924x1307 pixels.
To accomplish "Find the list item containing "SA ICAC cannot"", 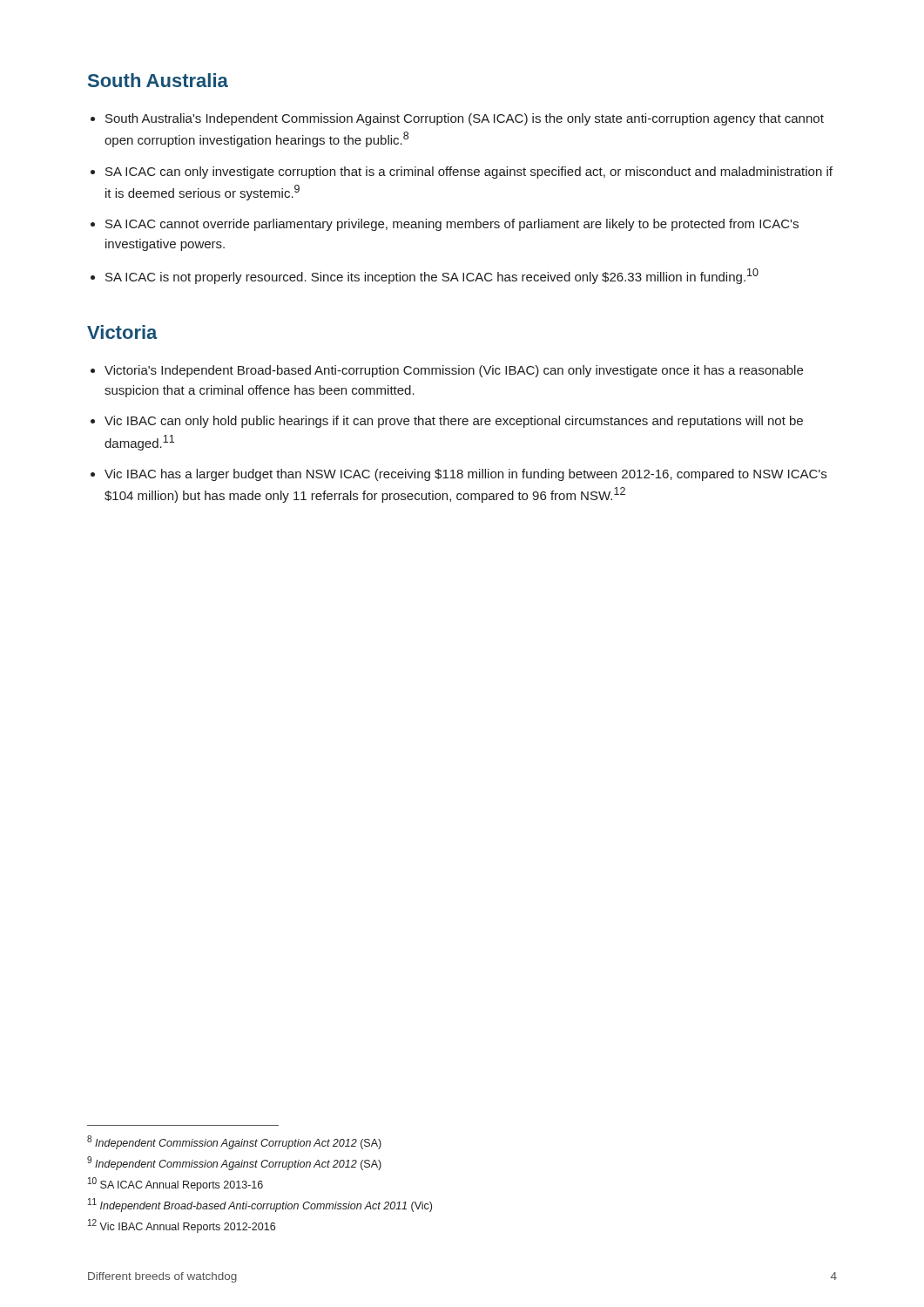I will point(452,234).
